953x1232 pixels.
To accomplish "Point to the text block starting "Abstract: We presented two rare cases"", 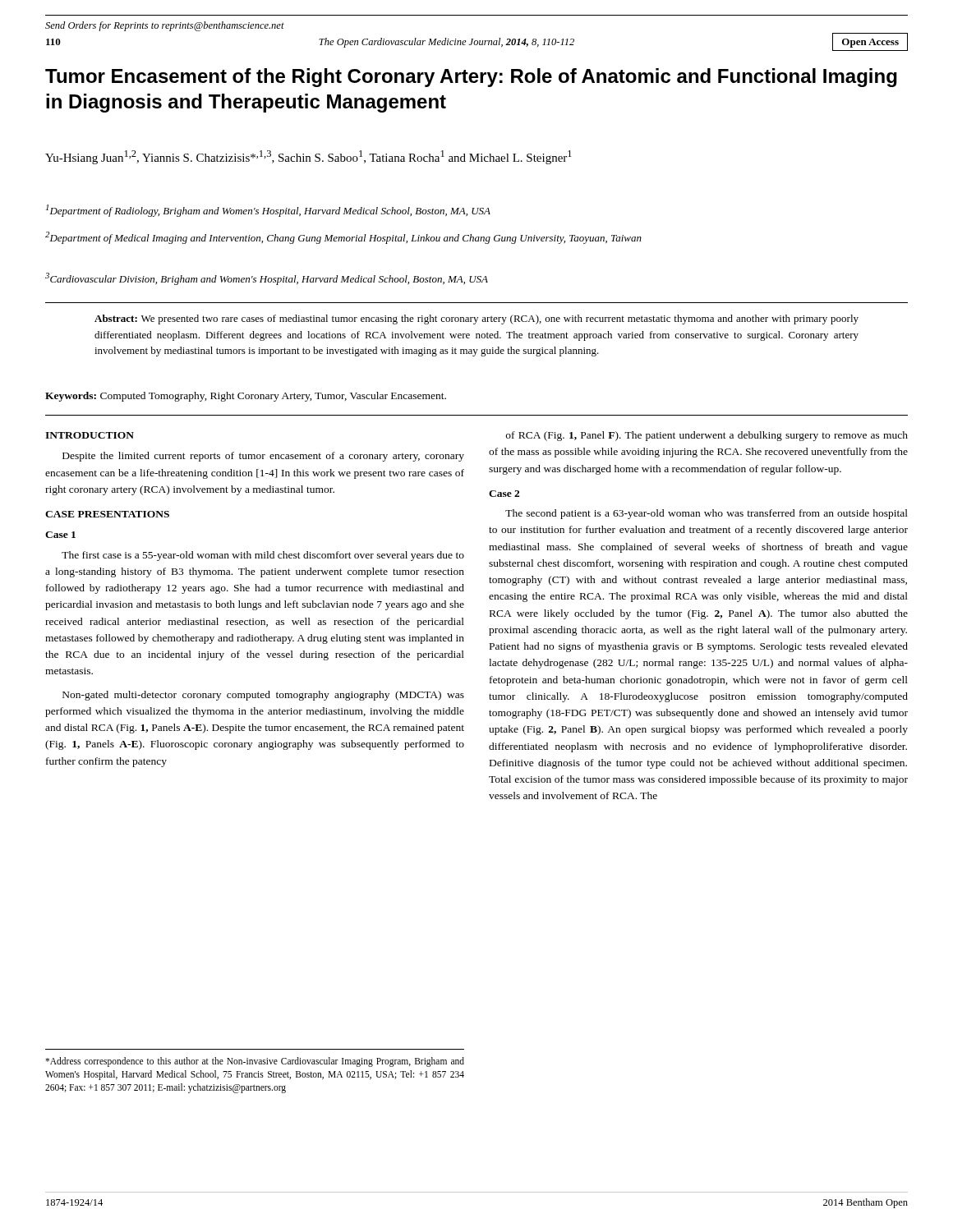I will 476,334.
